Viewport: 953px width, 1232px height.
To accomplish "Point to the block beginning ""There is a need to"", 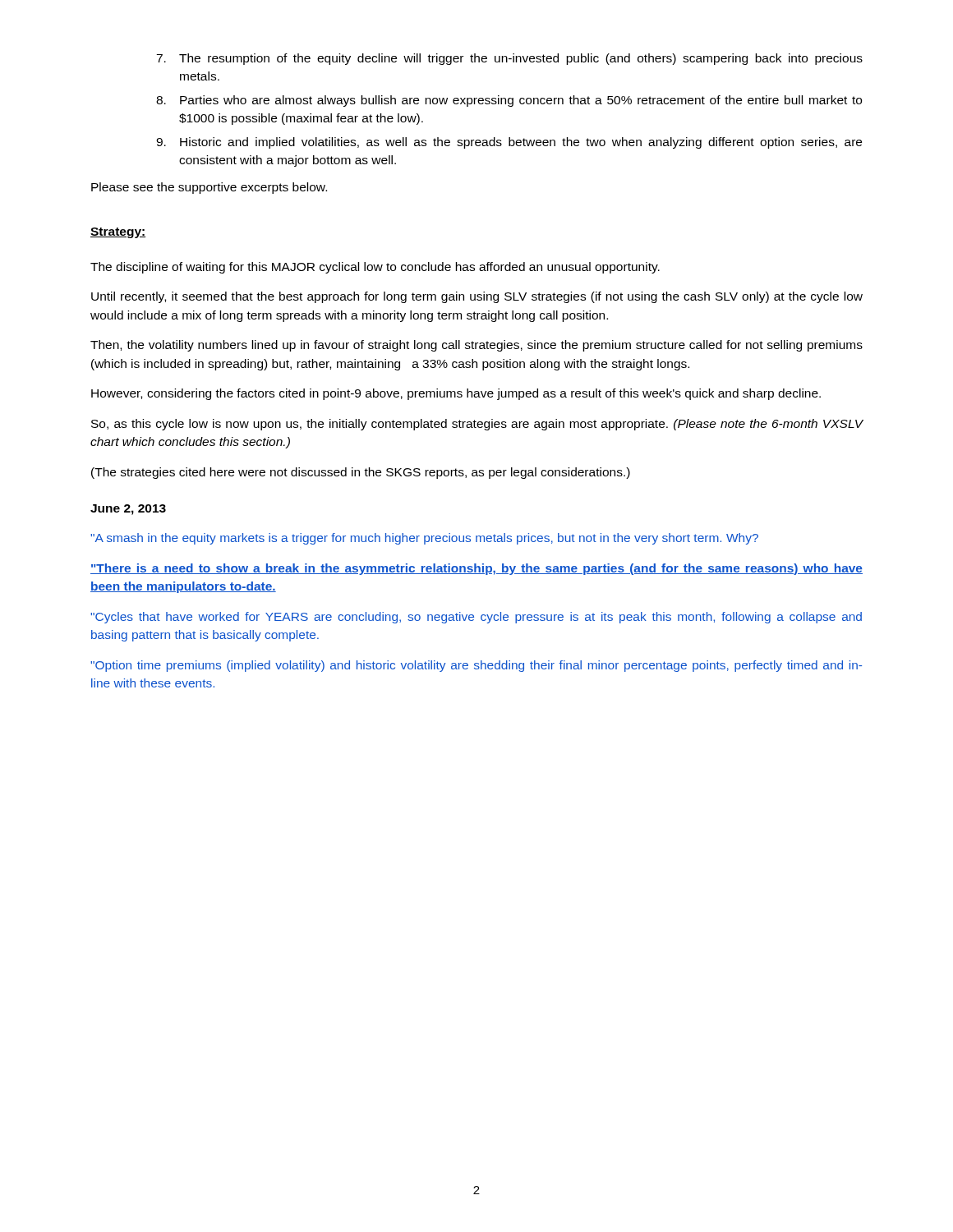I will pyautogui.click(x=476, y=577).
